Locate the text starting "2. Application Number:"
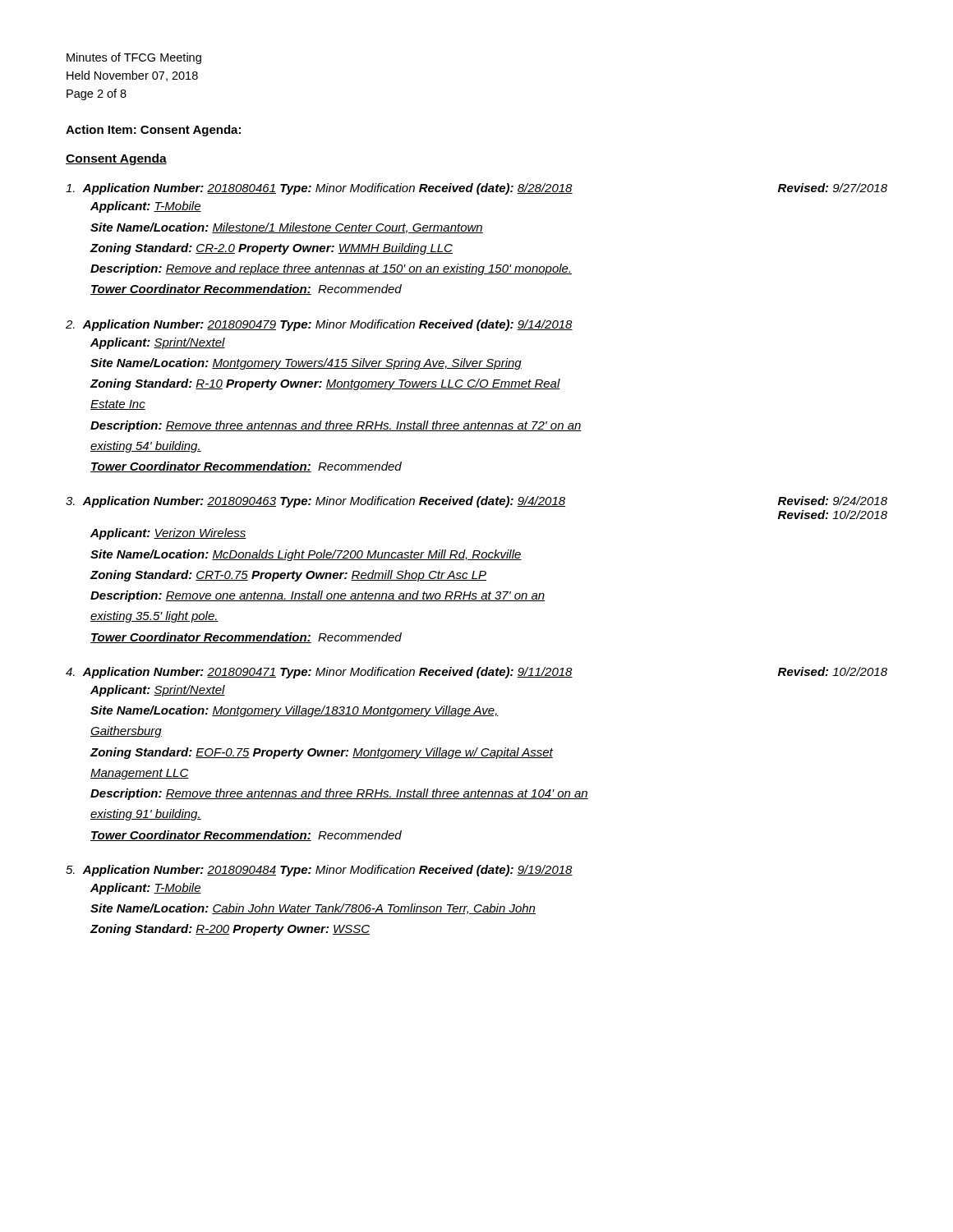953x1232 pixels. [476, 396]
